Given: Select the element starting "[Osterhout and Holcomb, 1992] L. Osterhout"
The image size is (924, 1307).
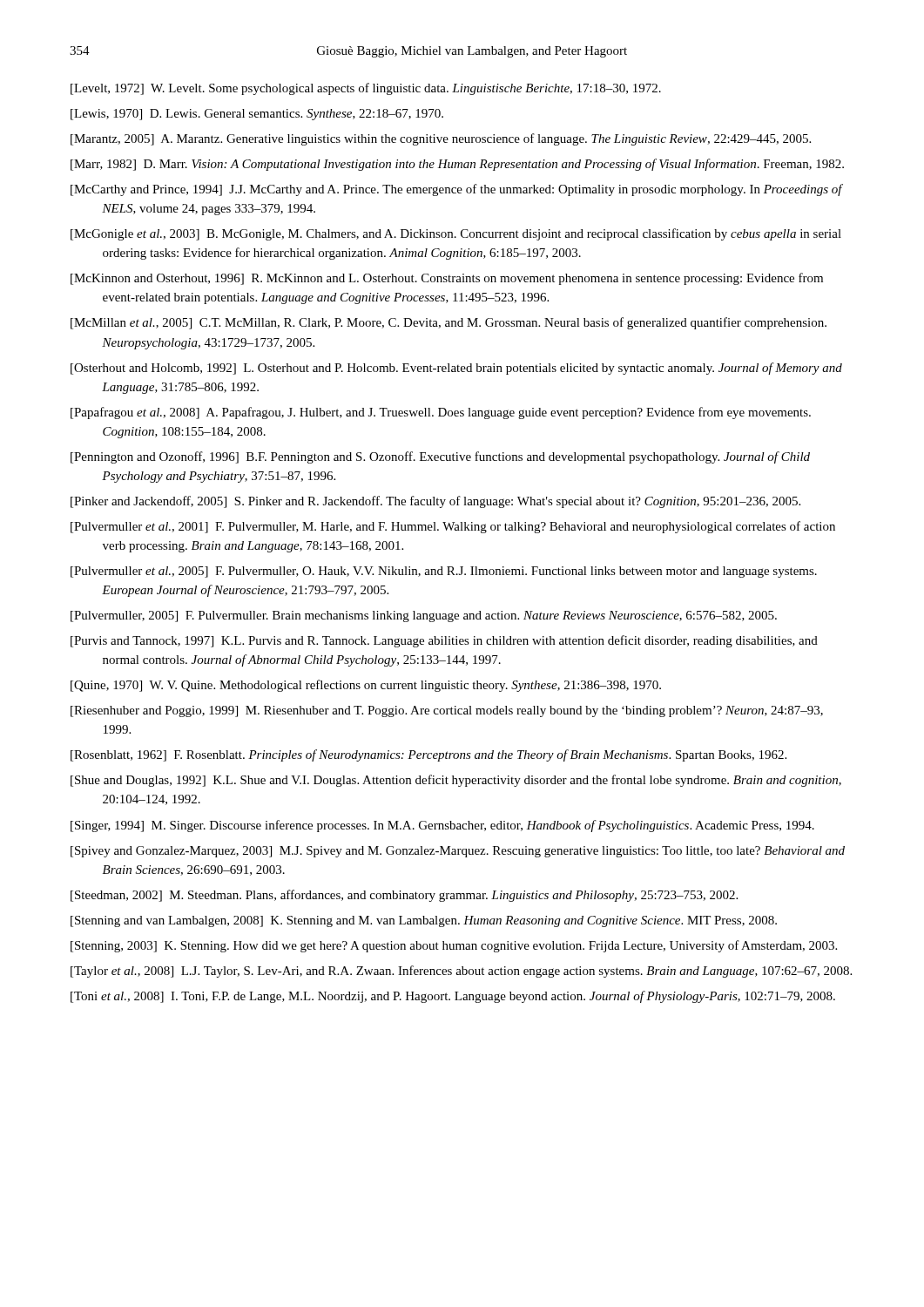Looking at the screenshot, I should 456,377.
